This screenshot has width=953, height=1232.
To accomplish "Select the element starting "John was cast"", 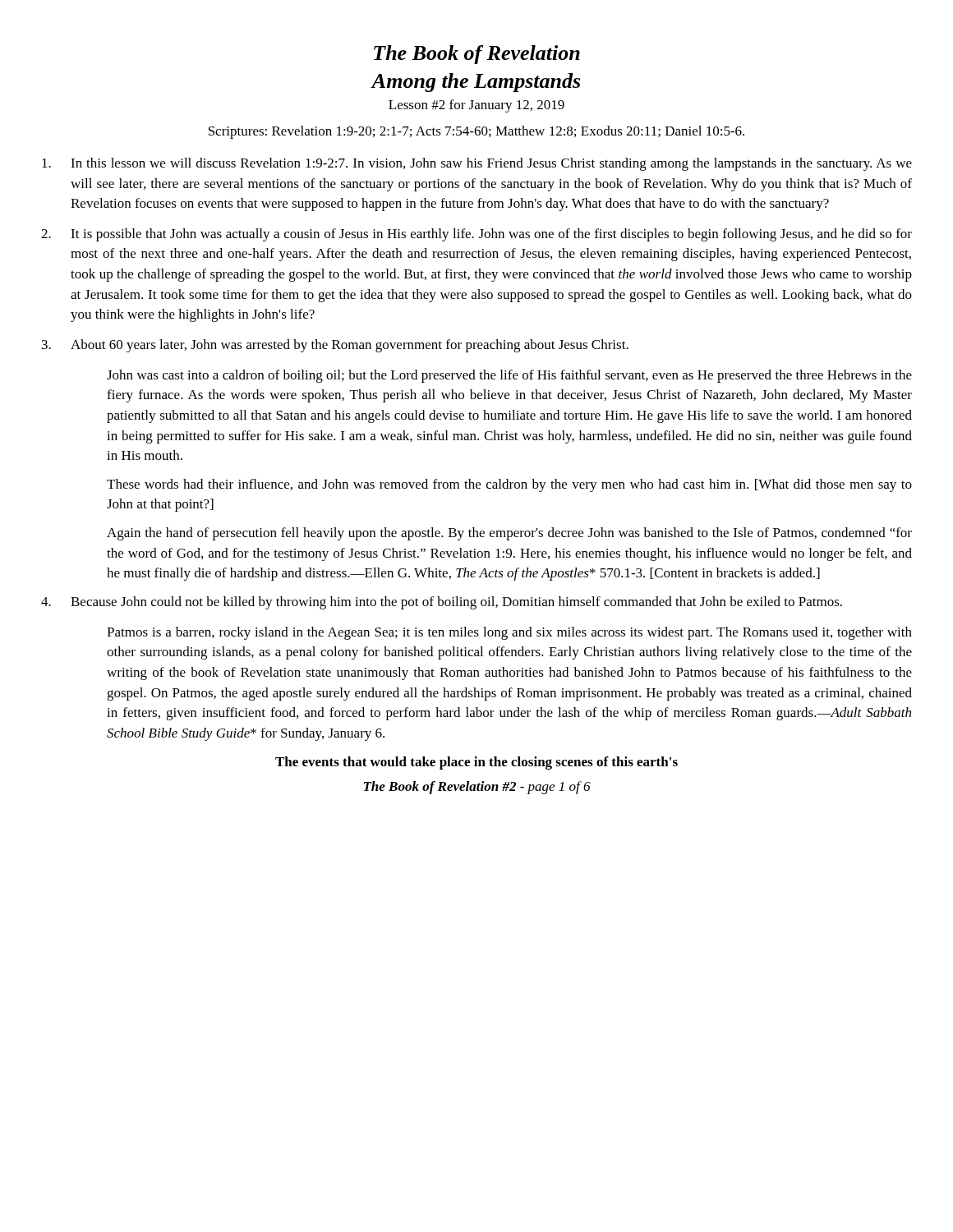I will [509, 415].
